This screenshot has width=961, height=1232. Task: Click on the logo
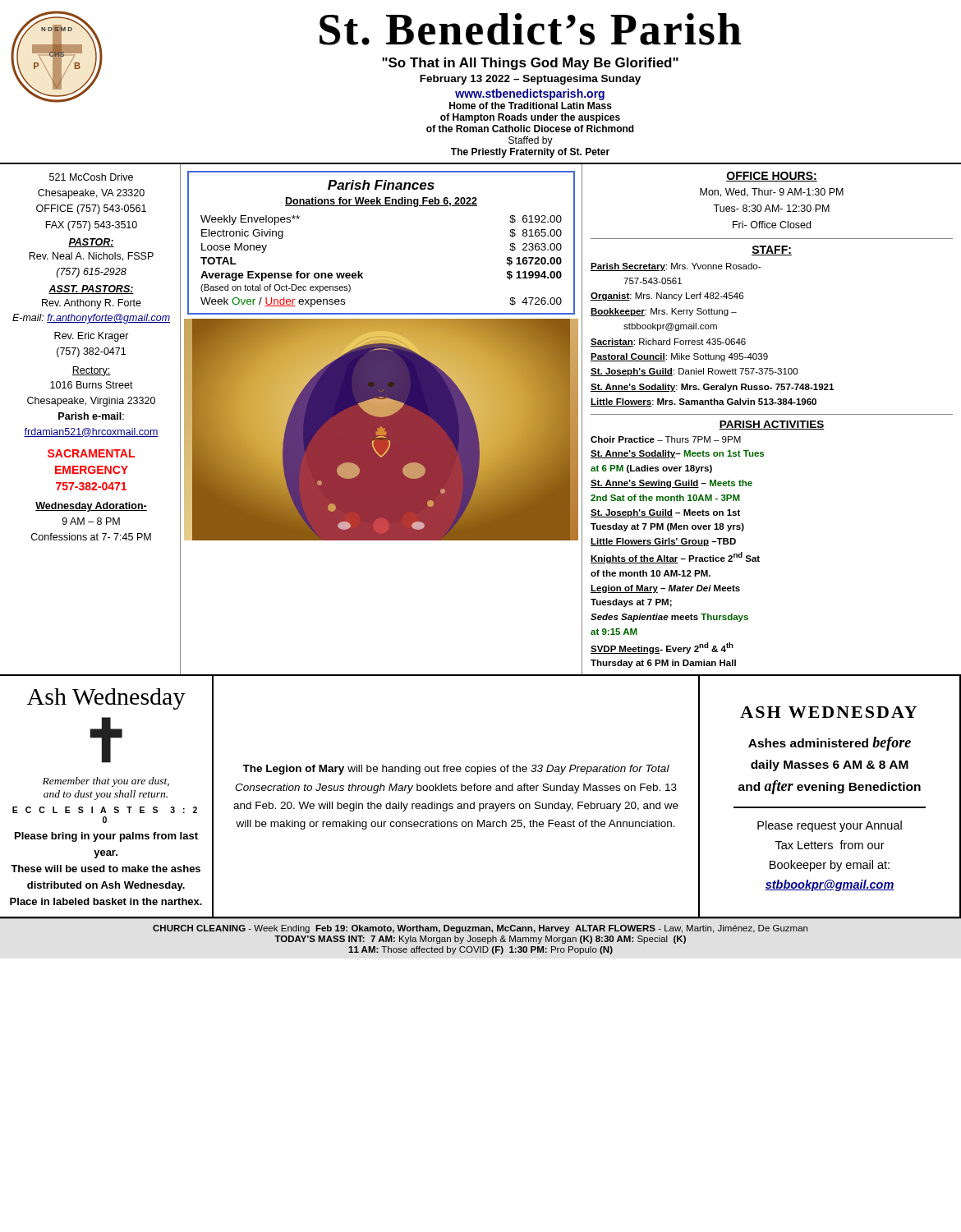[57, 57]
